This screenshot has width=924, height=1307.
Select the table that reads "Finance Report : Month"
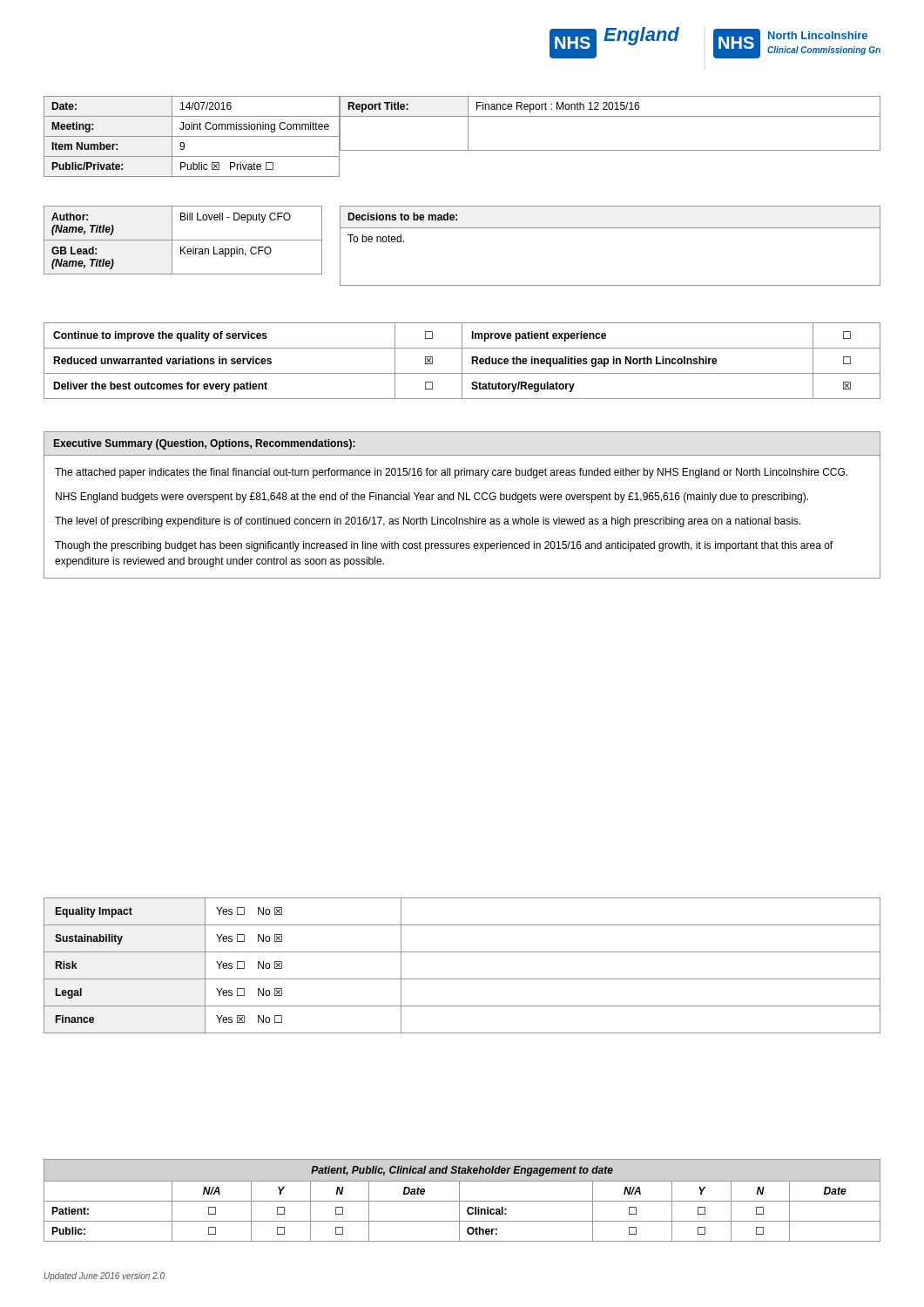click(x=610, y=123)
